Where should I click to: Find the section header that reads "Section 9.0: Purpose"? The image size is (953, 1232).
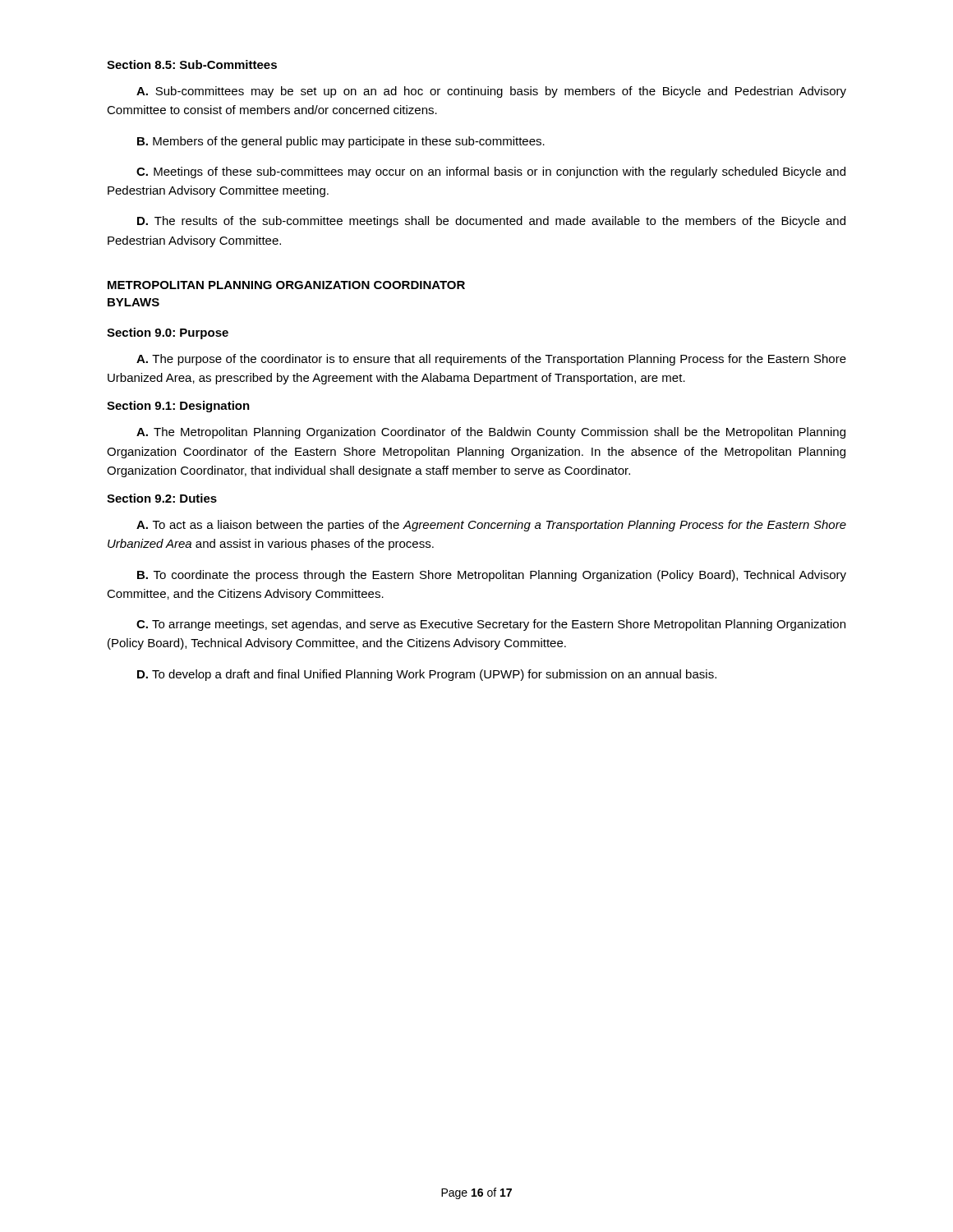(x=168, y=332)
